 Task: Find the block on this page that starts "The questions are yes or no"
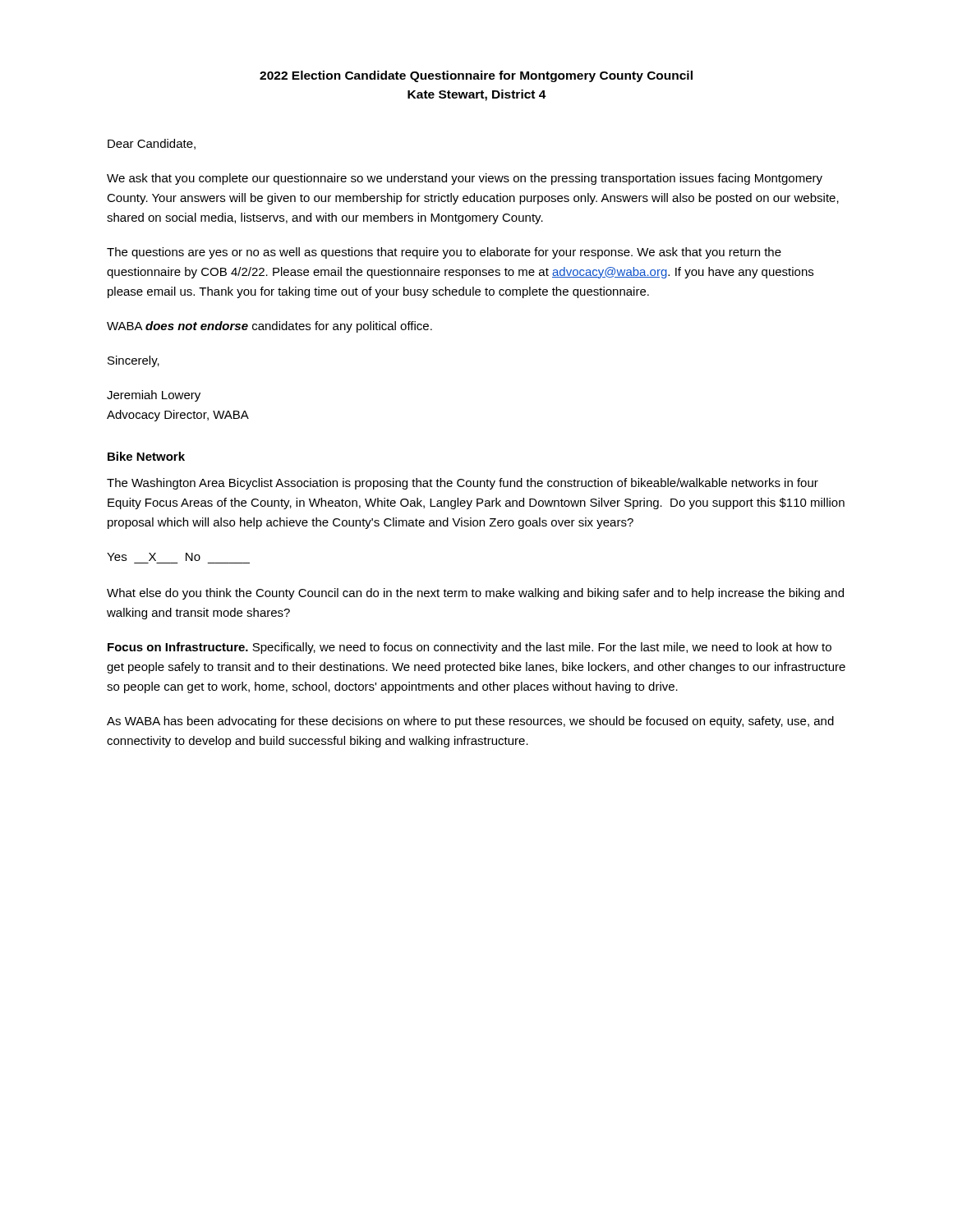[x=460, y=271]
